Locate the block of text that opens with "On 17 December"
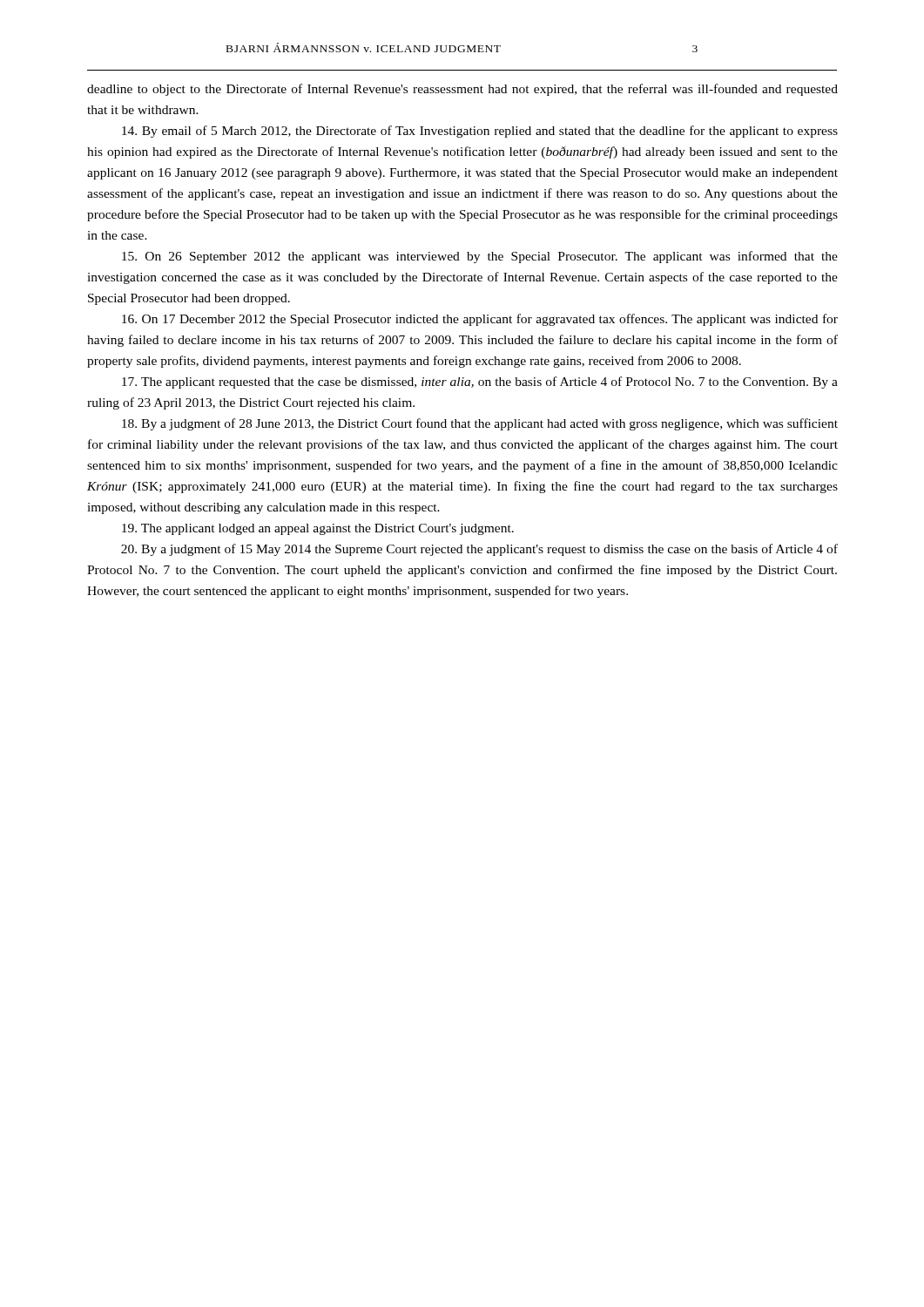The image size is (924, 1307). [462, 340]
